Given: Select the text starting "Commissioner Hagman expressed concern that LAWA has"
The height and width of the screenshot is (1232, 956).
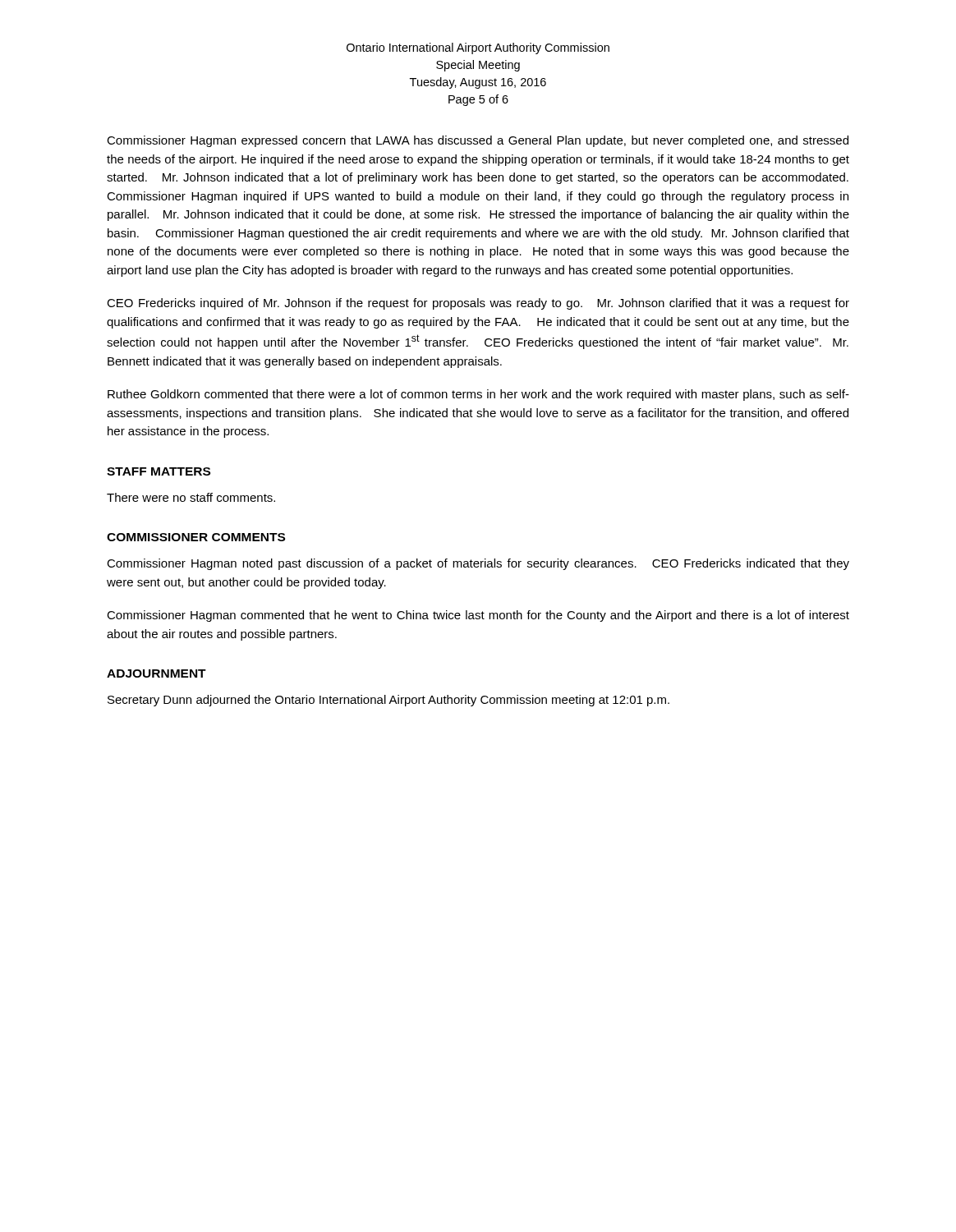Looking at the screenshot, I should [x=478, y=205].
